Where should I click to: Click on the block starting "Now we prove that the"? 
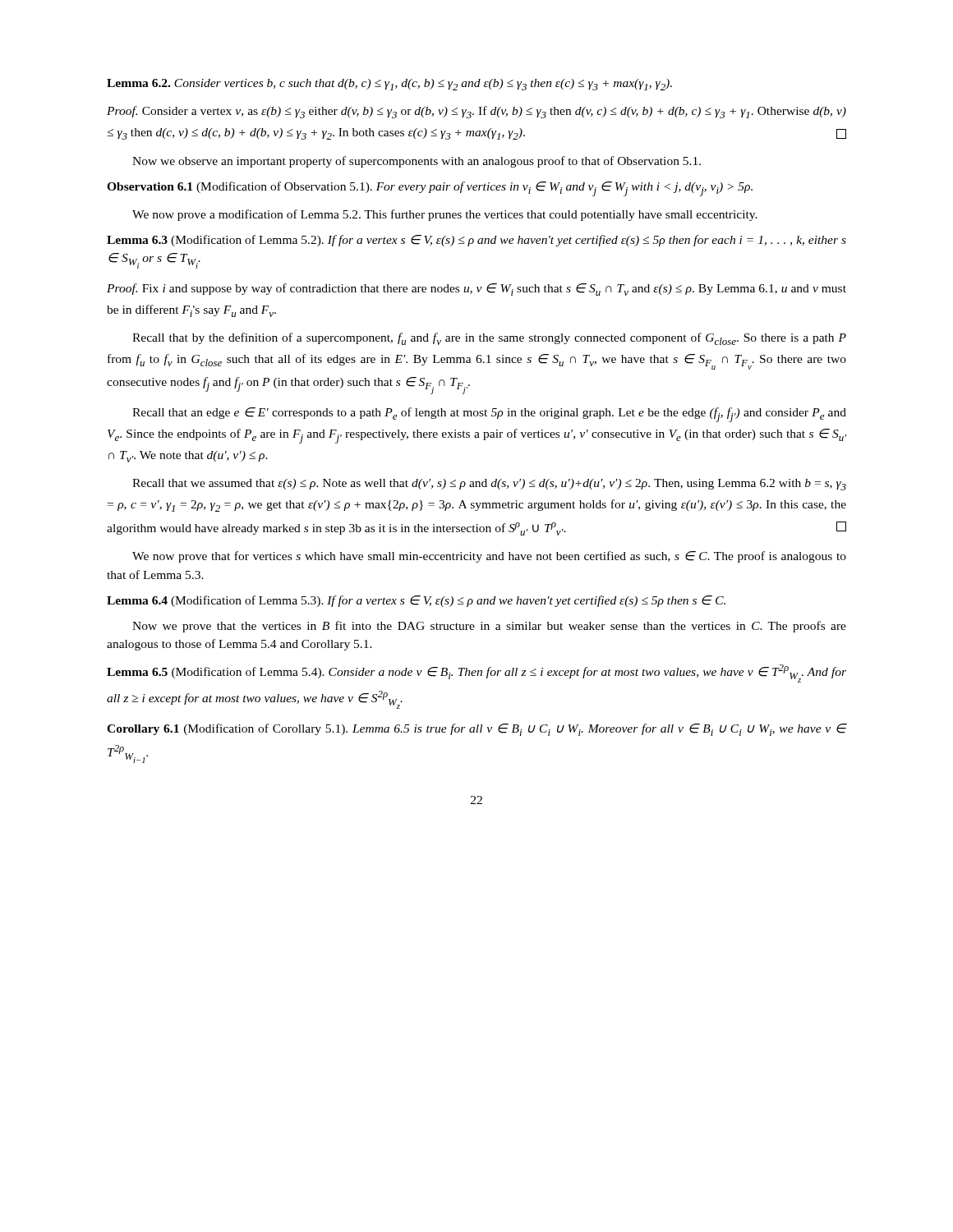(476, 635)
